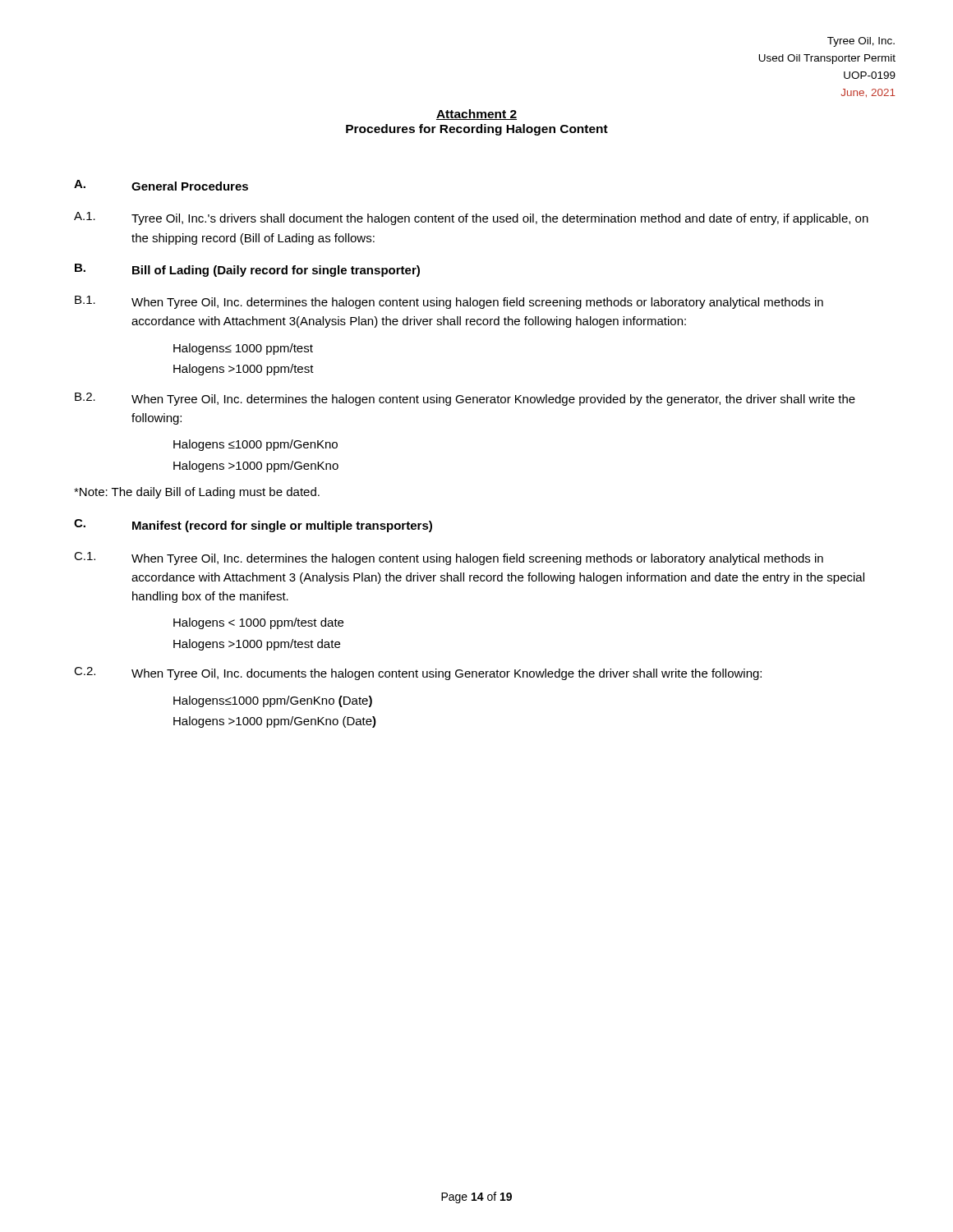Locate the section header that reads "A. General Procedures"

click(161, 185)
